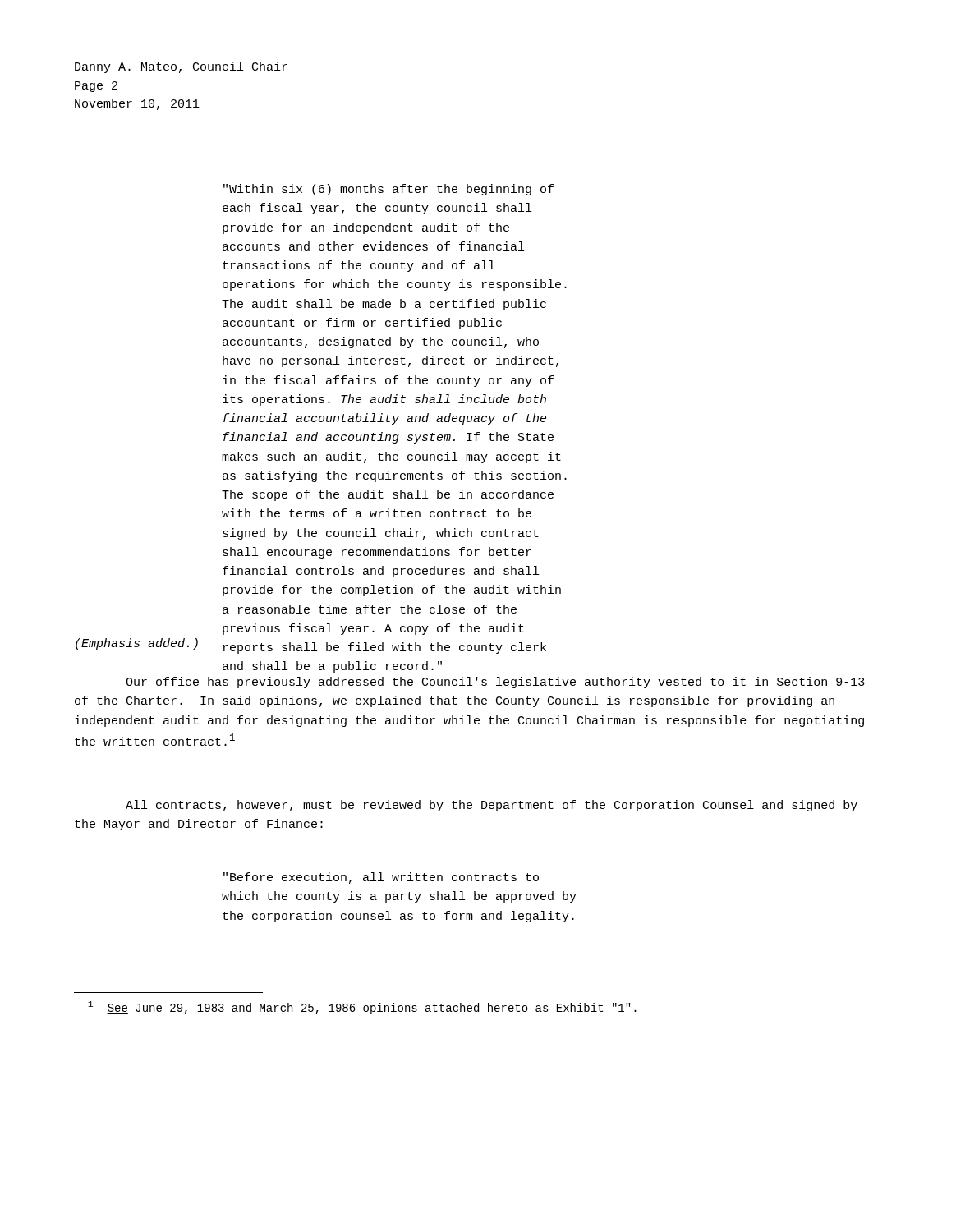
Task: Select the text with the text "(Emphasis added.)"
Action: (x=137, y=644)
